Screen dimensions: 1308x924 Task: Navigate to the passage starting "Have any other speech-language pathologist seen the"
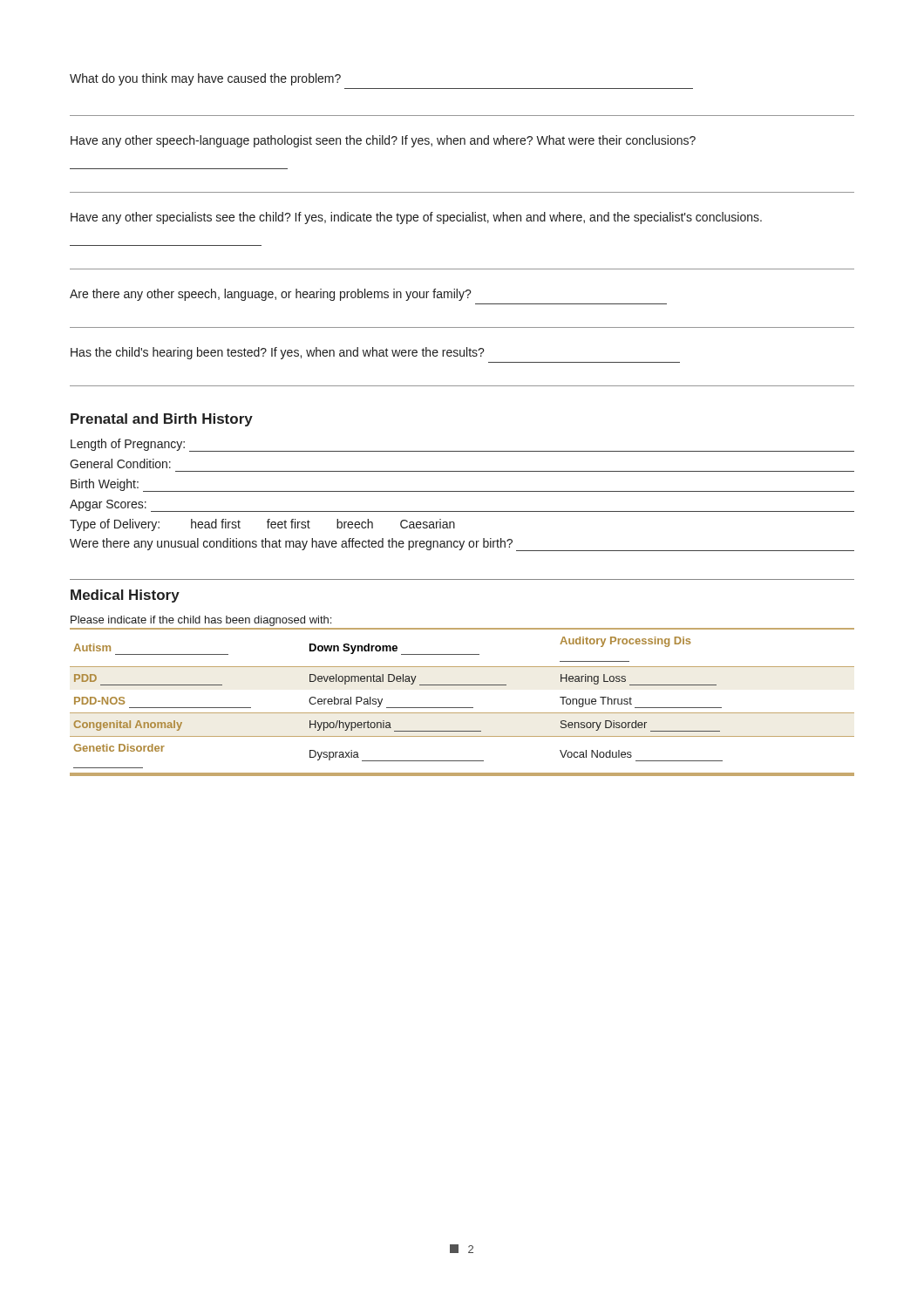[x=462, y=150]
